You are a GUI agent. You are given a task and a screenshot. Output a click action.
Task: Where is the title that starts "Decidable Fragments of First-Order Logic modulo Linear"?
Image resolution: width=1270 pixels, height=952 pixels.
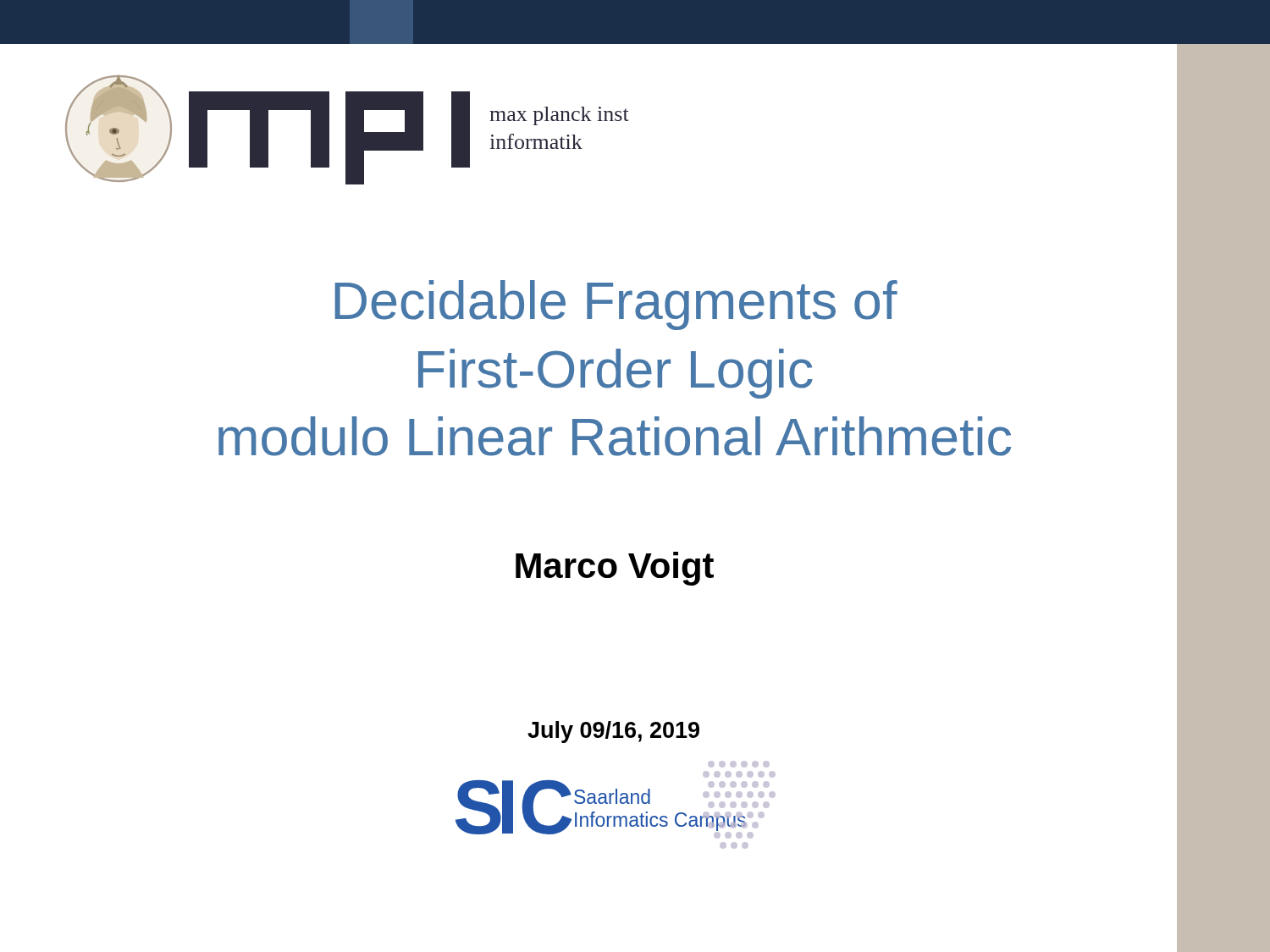point(614,369)
